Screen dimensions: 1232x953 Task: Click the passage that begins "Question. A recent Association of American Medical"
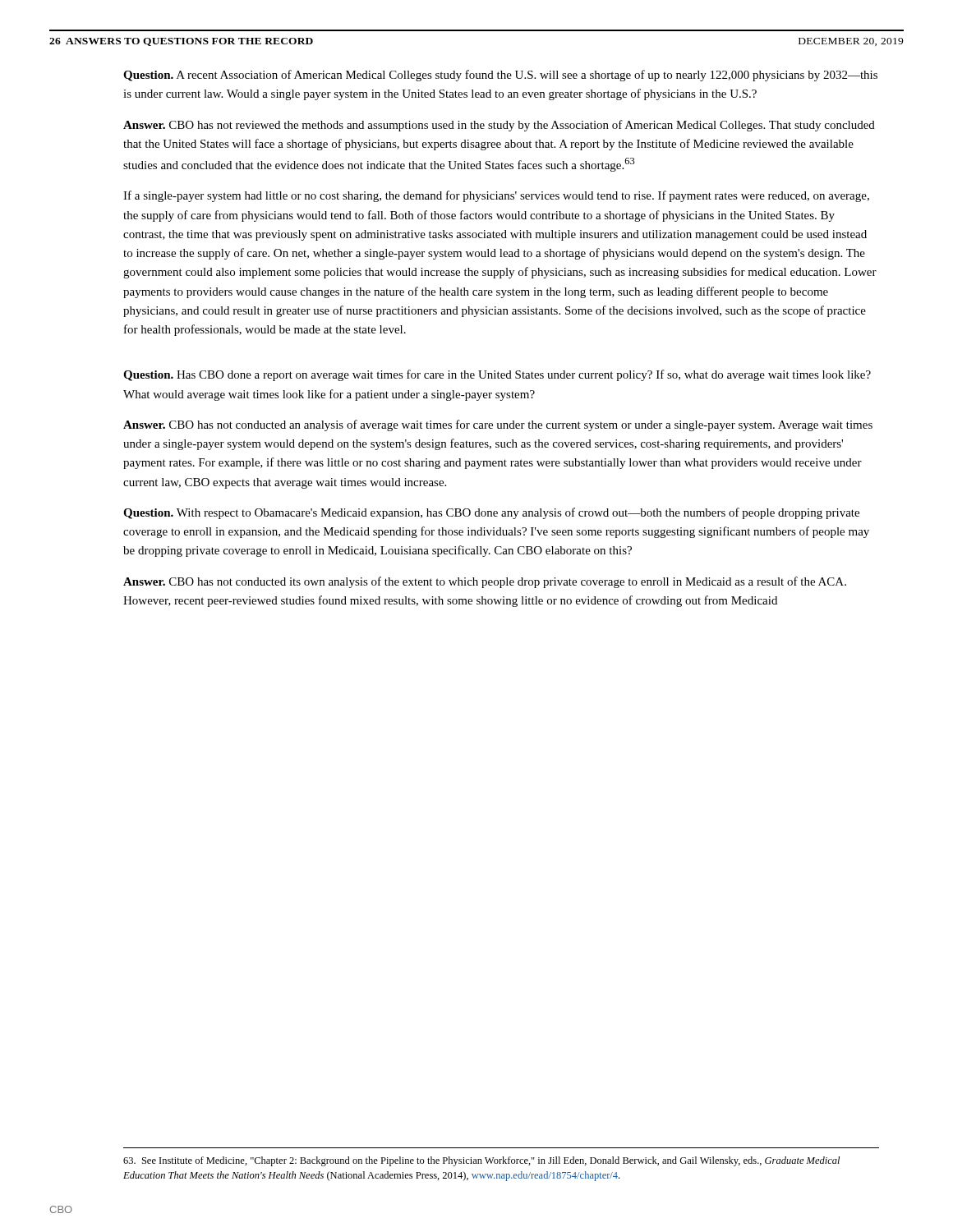(x=501, y=85)
